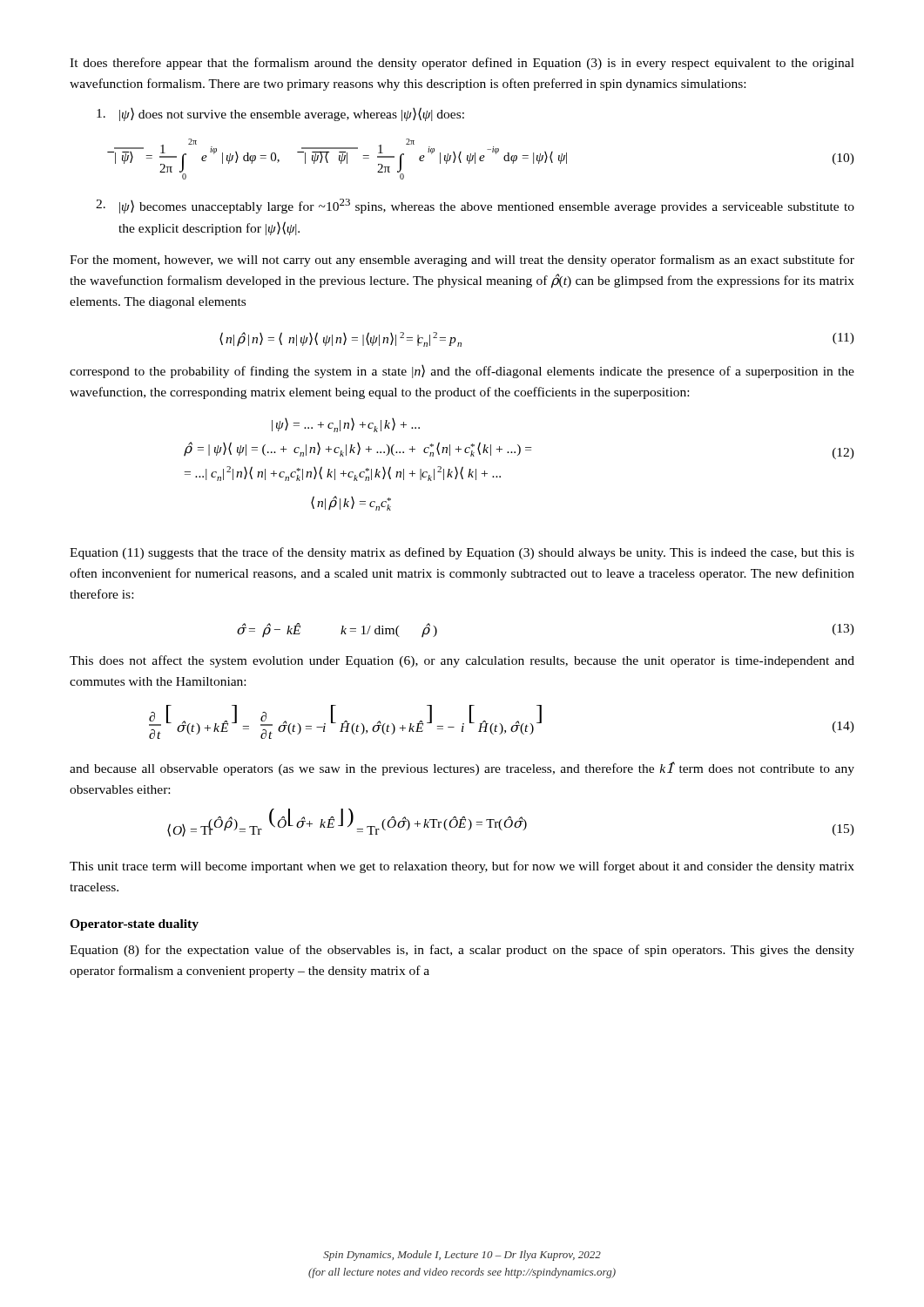Where is the passage that starts "Equation (11) suggests"?
This screenshot has height=1307, width=924.
[x=462, y=573]
